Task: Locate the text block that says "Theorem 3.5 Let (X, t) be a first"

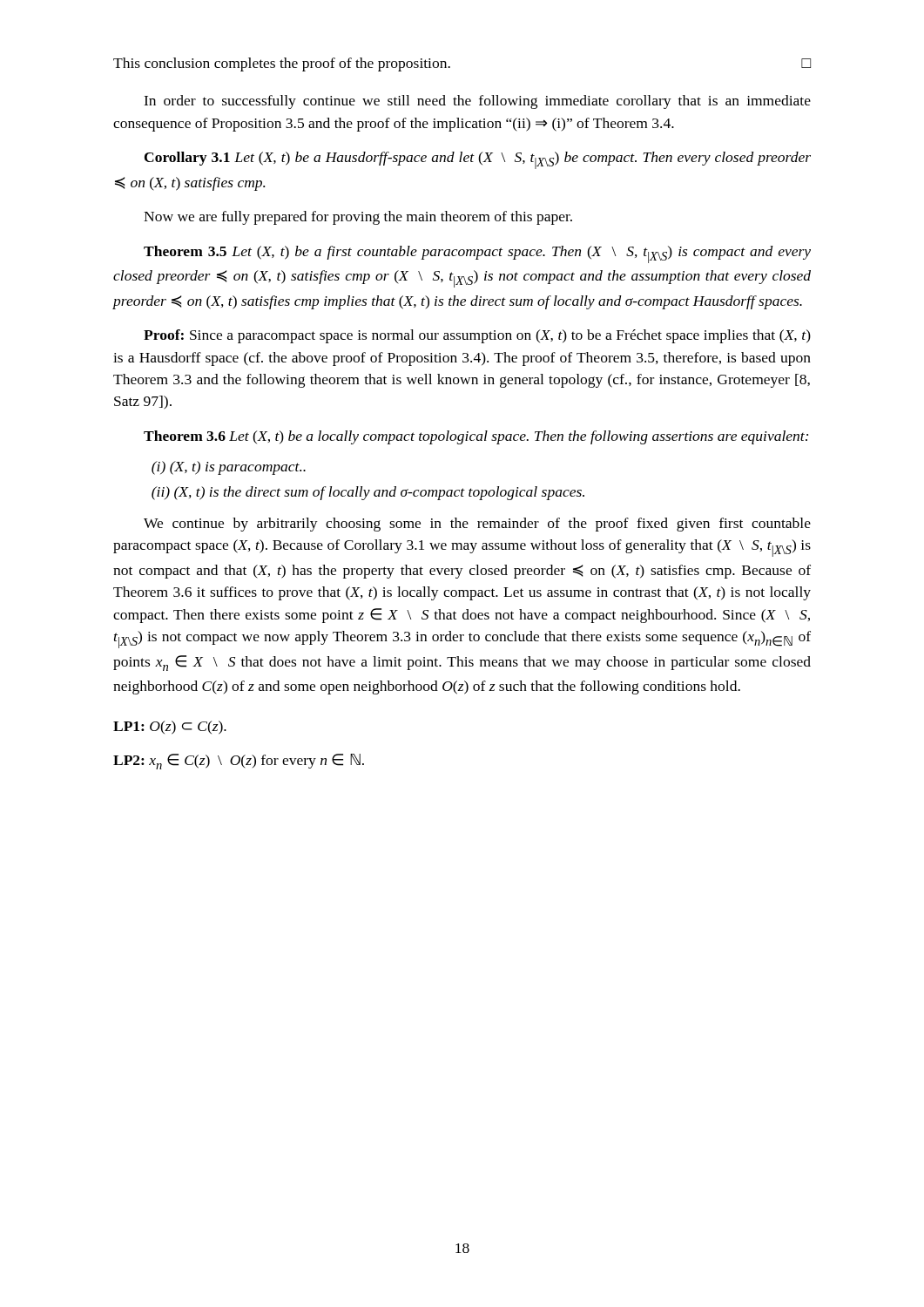Action: coord(462,276)
